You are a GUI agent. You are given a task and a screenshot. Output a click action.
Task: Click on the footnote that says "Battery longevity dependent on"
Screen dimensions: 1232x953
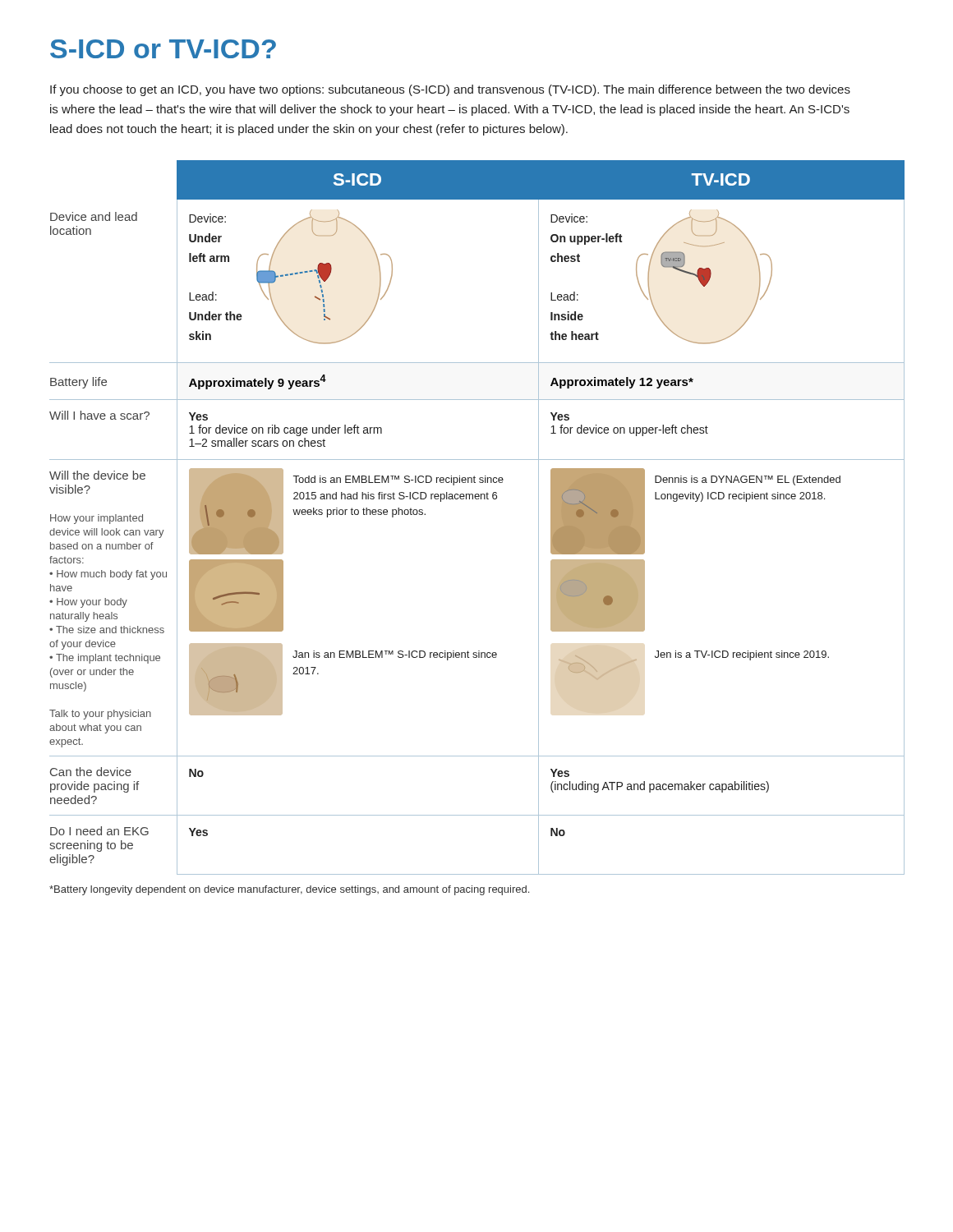290,889
